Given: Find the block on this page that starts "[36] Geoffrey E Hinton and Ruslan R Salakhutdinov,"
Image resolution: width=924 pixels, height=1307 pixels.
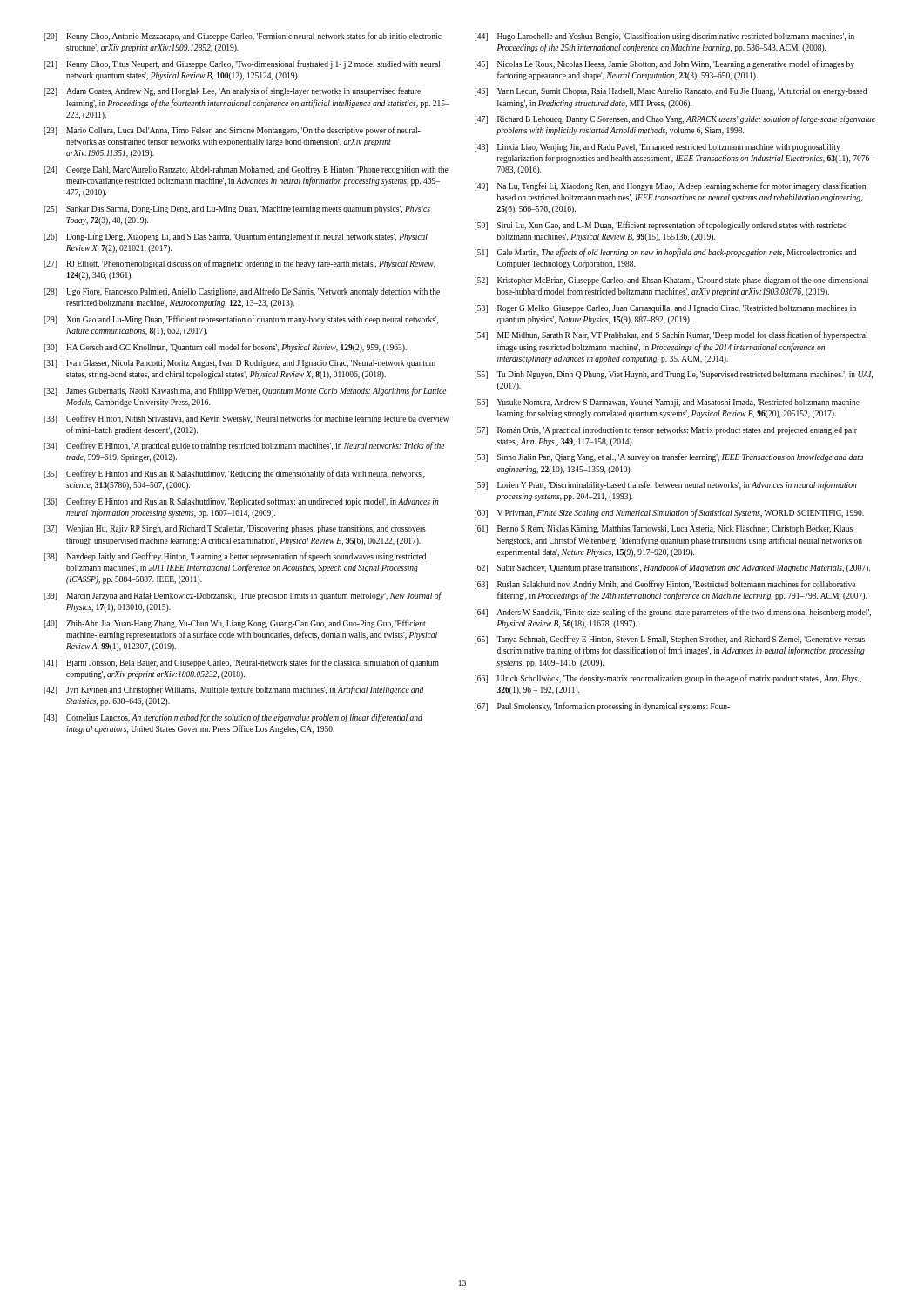Looking at the screenshot, I should 247,508.
